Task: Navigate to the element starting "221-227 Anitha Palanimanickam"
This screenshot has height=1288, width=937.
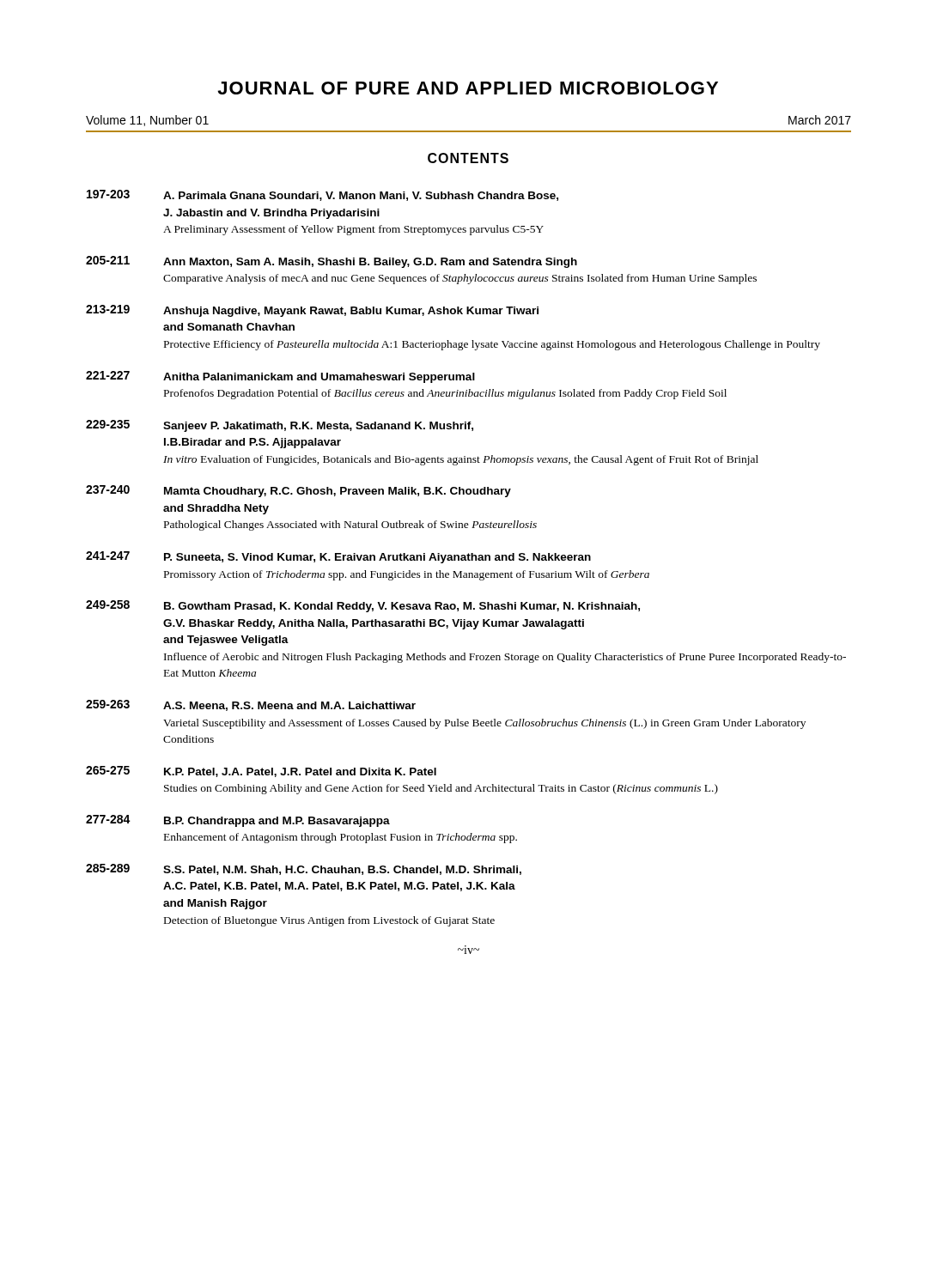Action: click(x=468, y=385)
